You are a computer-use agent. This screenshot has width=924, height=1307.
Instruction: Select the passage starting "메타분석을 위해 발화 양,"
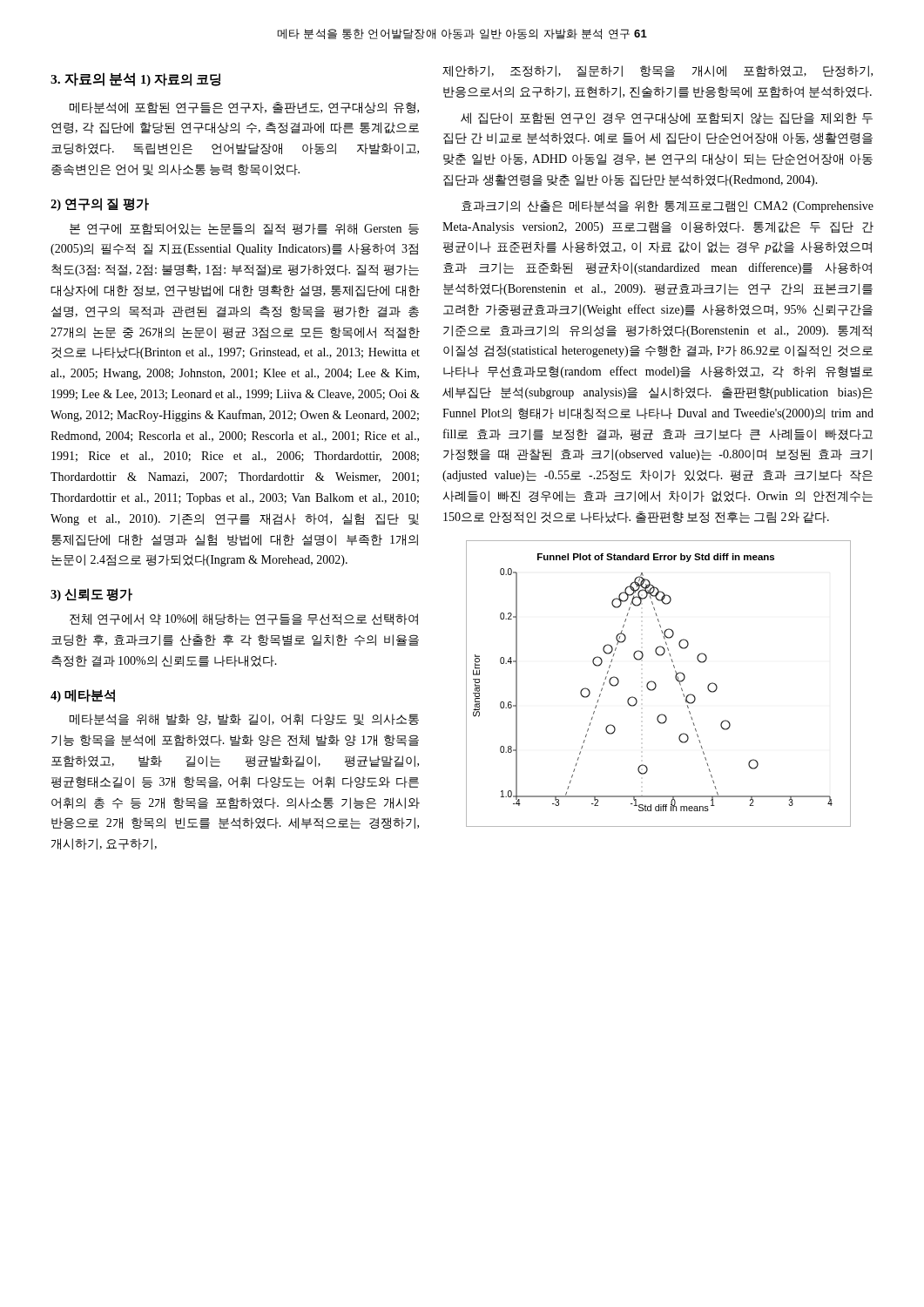pyautogui.click(x=235, y=782)
